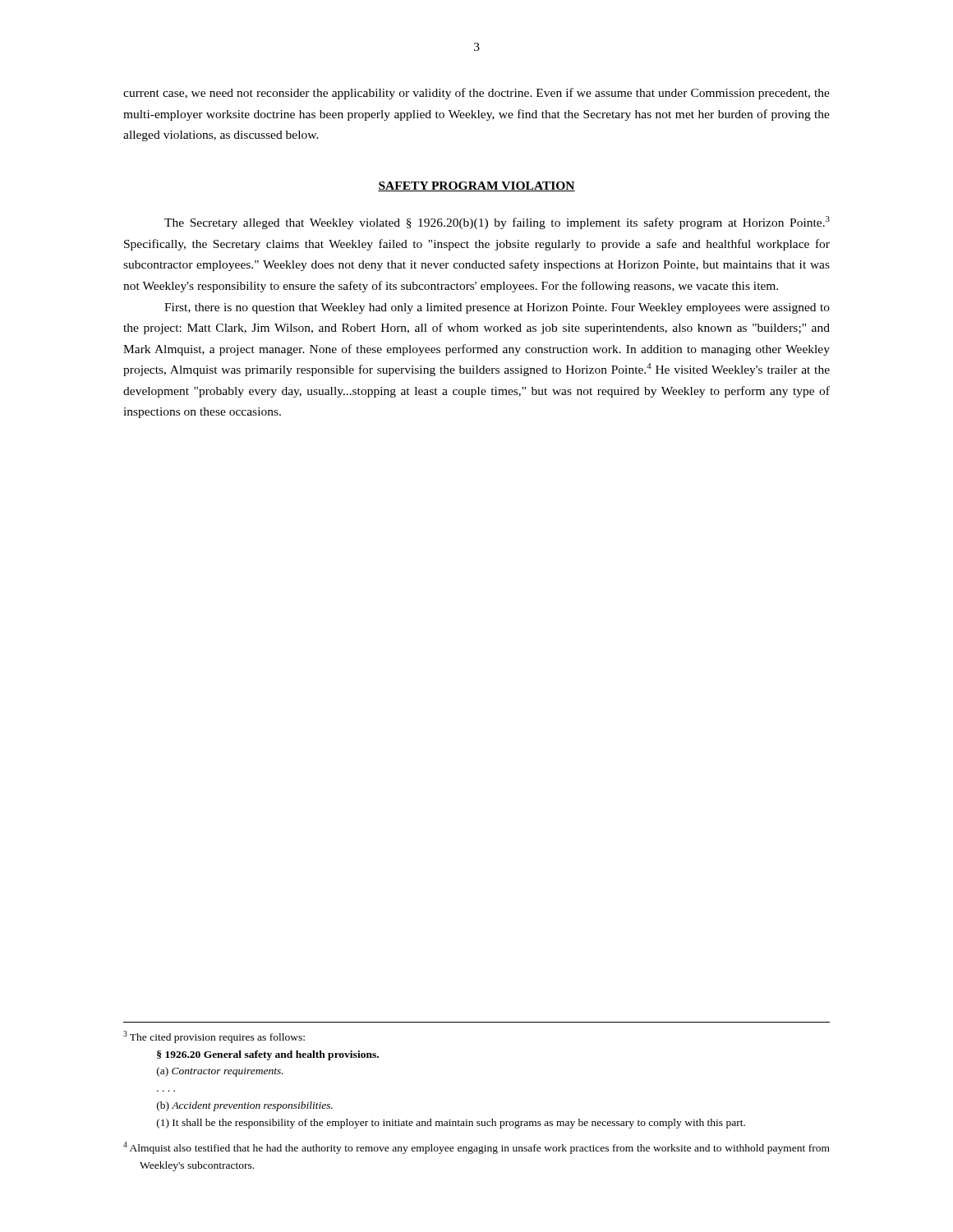Navigate to the block starting "The Secretary alleged that Weekley"
Image resolution: width=953 pixels, height=1232 pixels.
(x=476, y=253)
